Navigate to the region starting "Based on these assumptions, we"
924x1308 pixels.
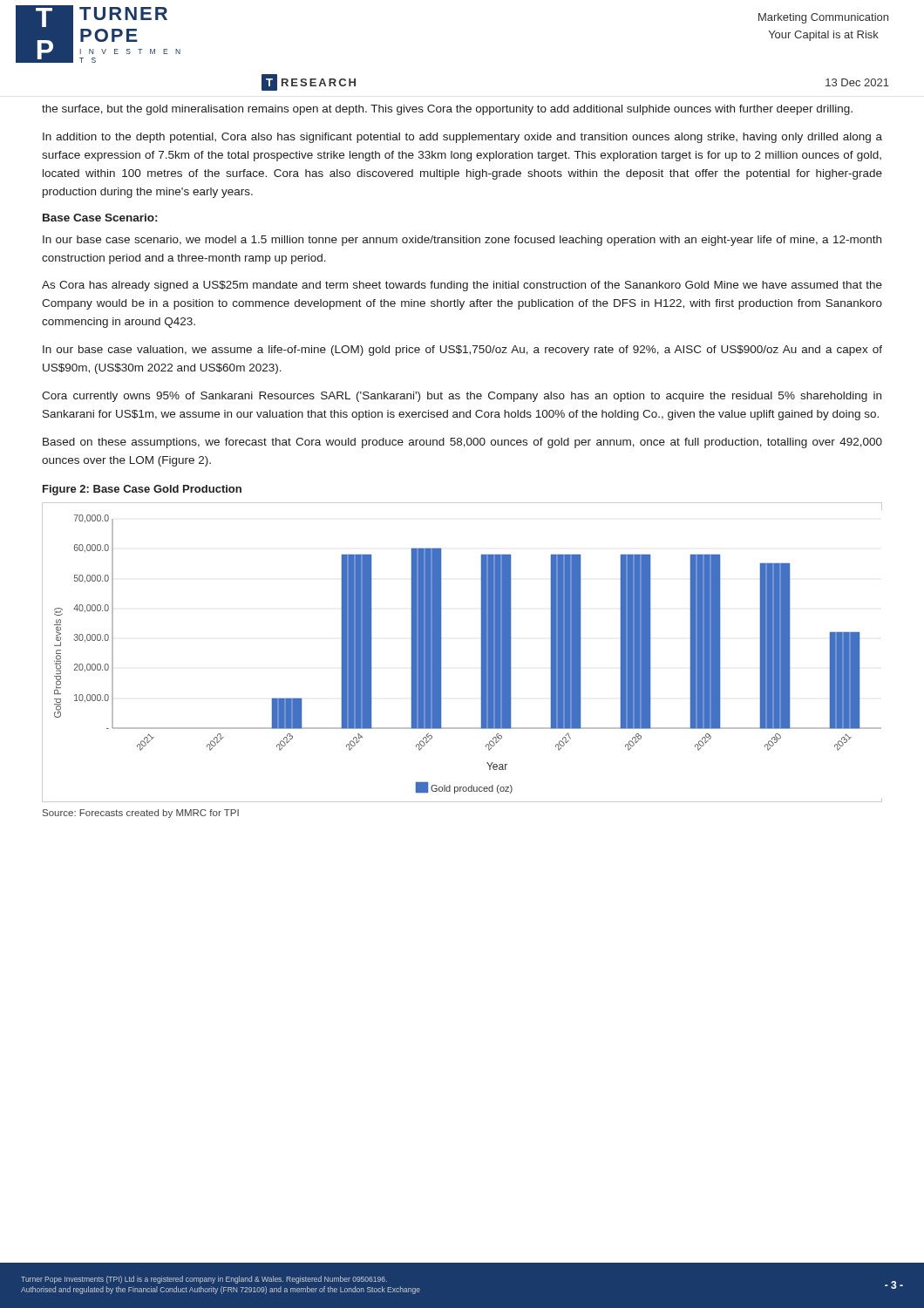coord(462,451)
